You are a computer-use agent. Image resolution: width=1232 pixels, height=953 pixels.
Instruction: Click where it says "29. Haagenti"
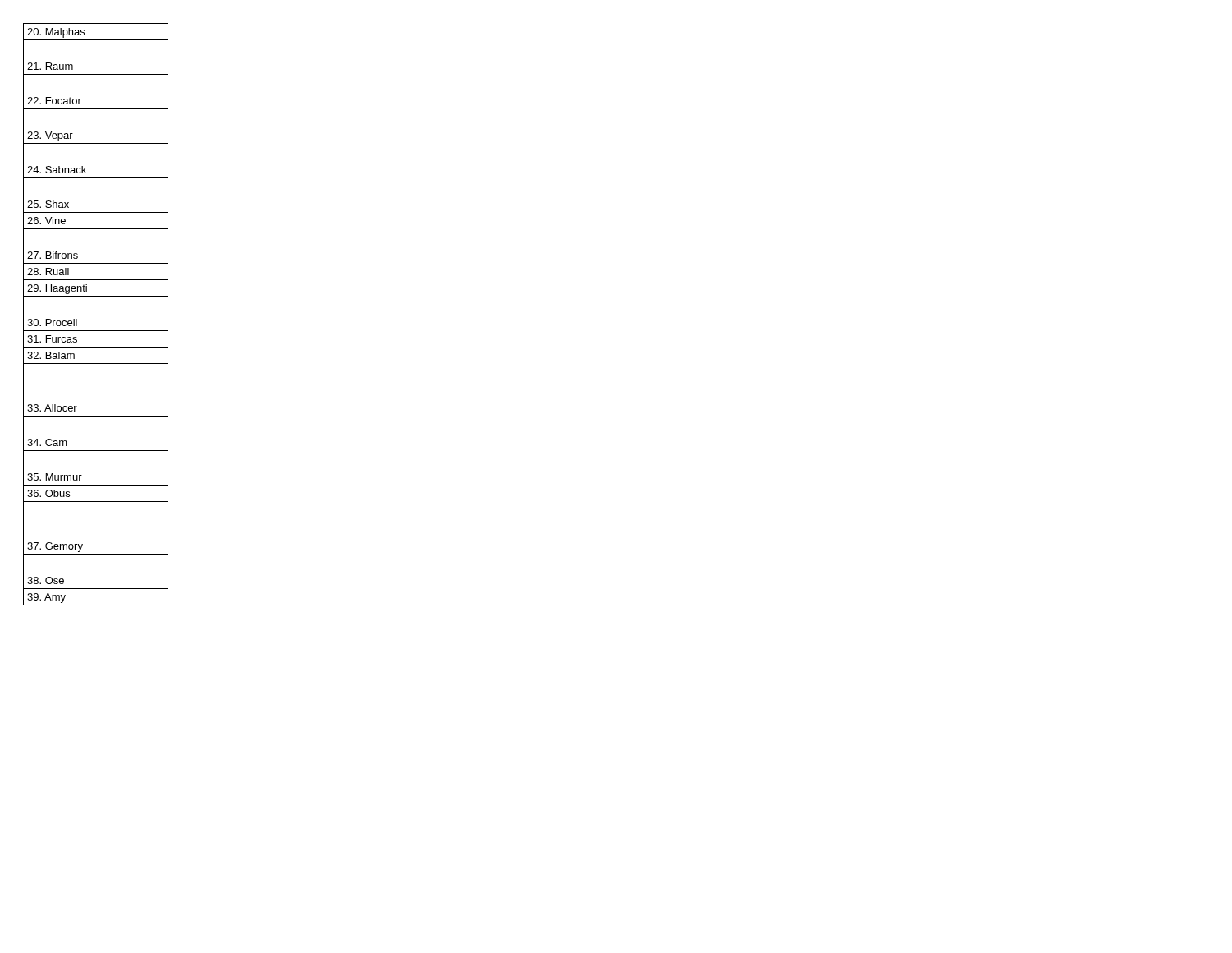(96, 288)
